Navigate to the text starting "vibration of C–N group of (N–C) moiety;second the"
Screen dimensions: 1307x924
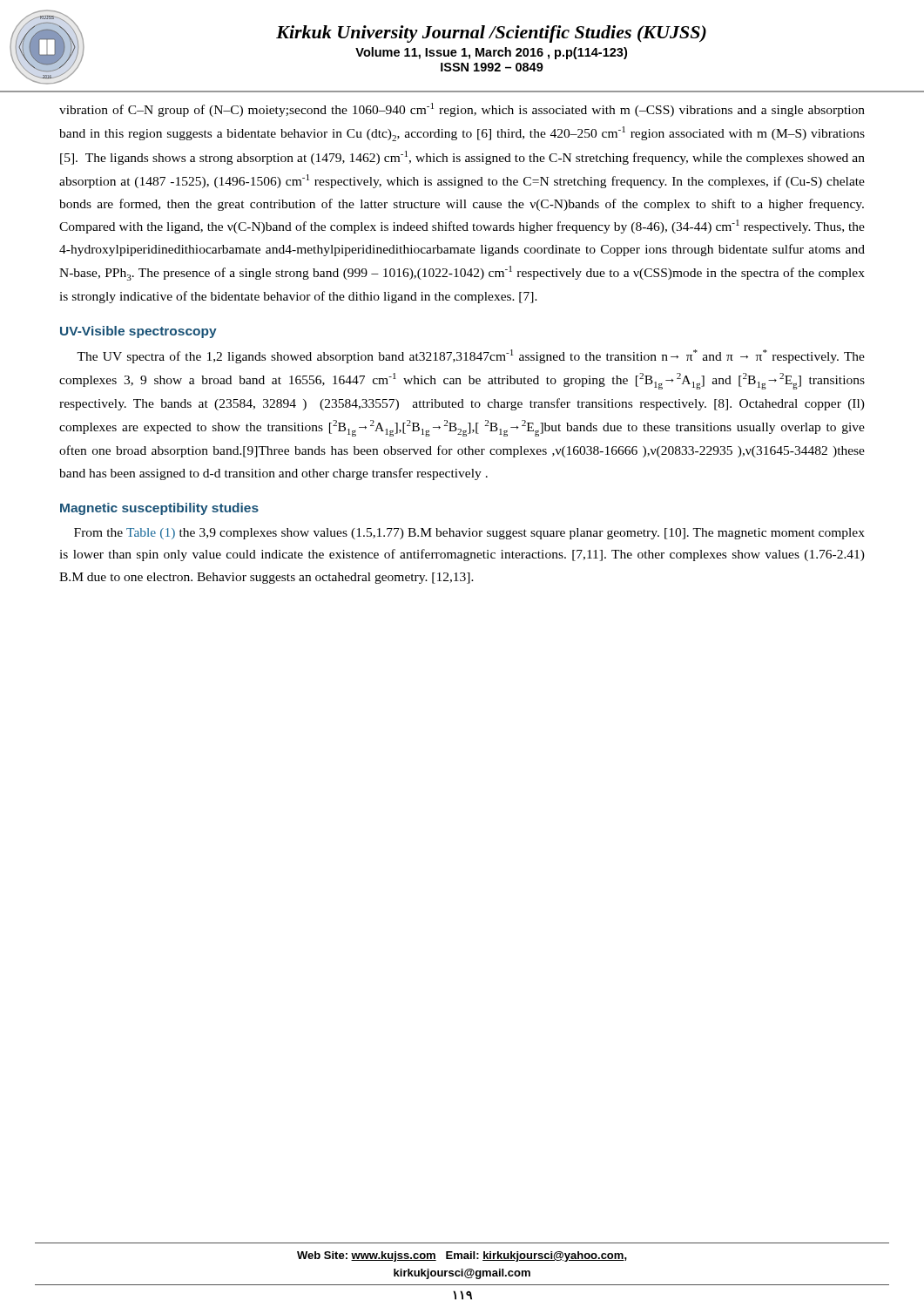pyautogui.click(x=462, y=202)
